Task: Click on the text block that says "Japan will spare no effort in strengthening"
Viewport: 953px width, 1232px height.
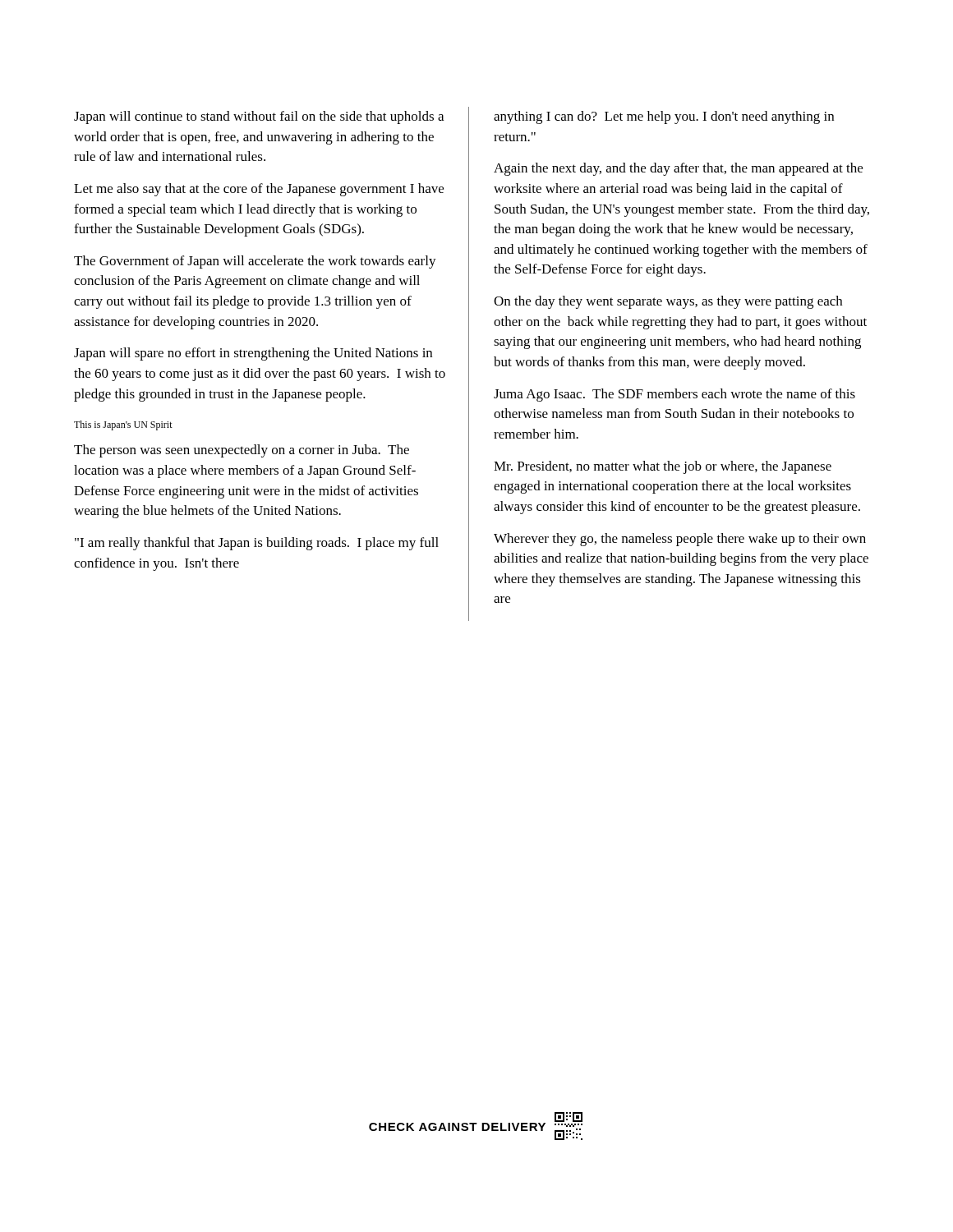Action: [x=263, y=374]
